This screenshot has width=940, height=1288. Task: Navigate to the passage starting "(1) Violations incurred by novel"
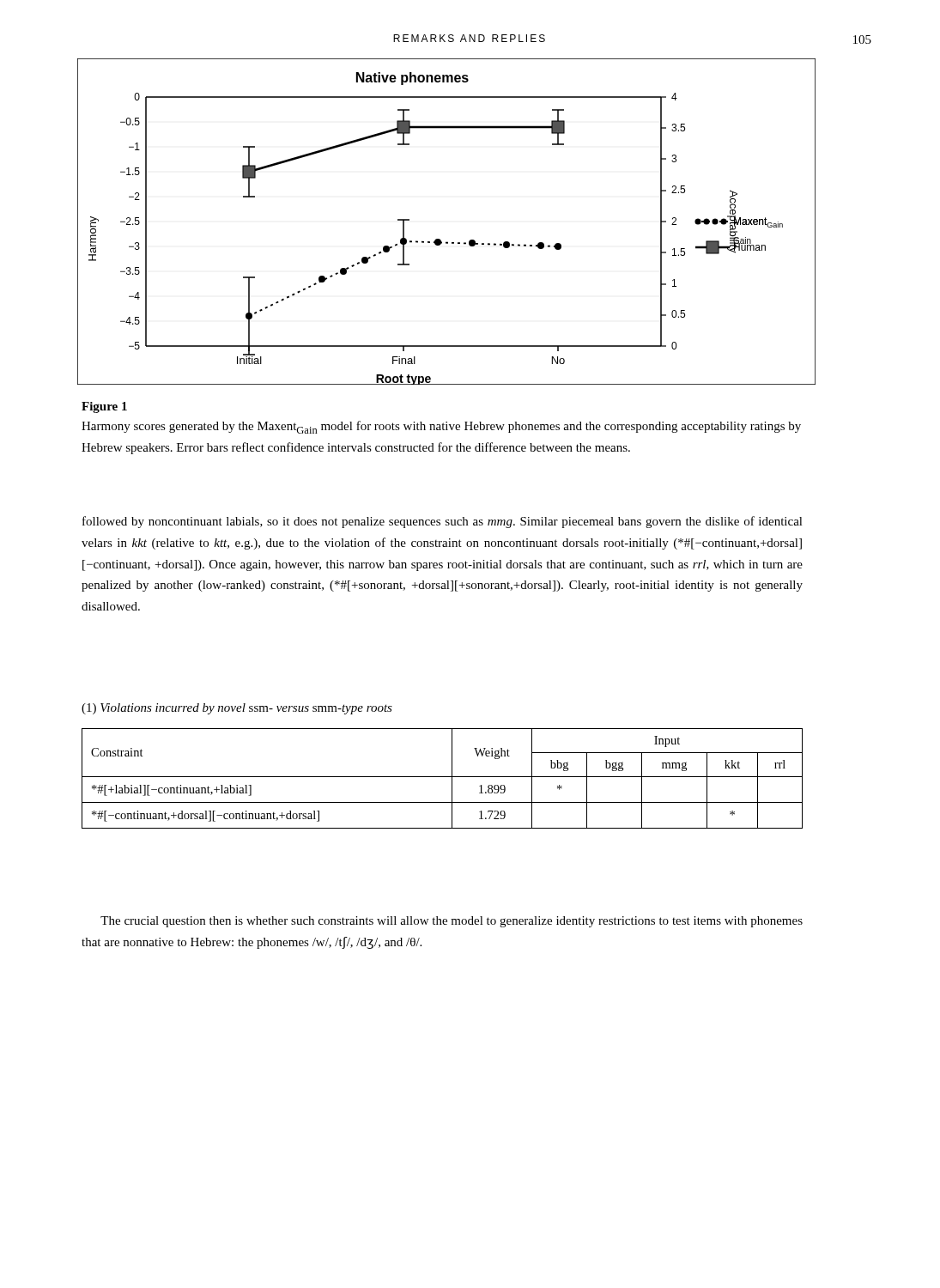237,708
